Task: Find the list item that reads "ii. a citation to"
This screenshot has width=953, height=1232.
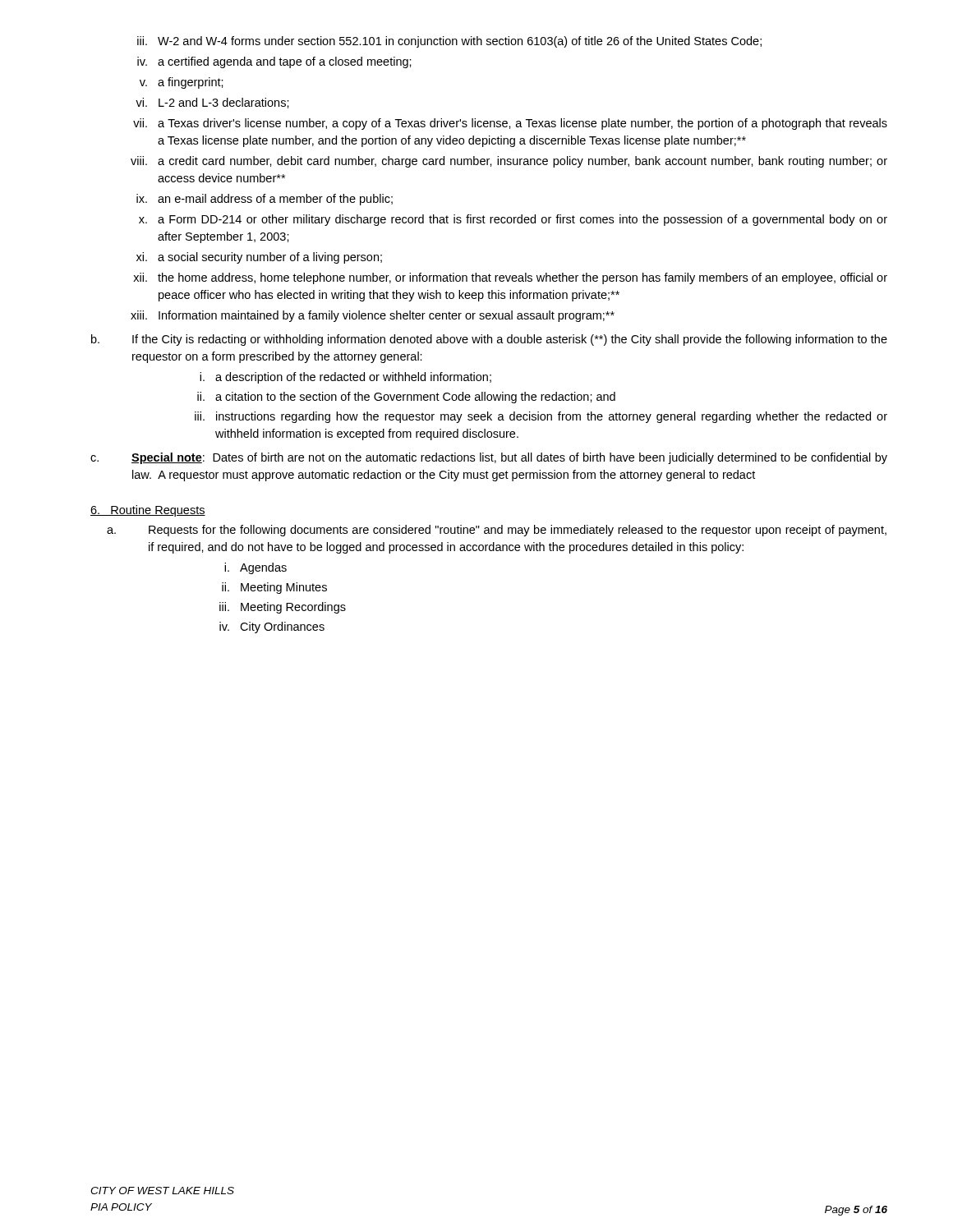Action: point(526,397)
